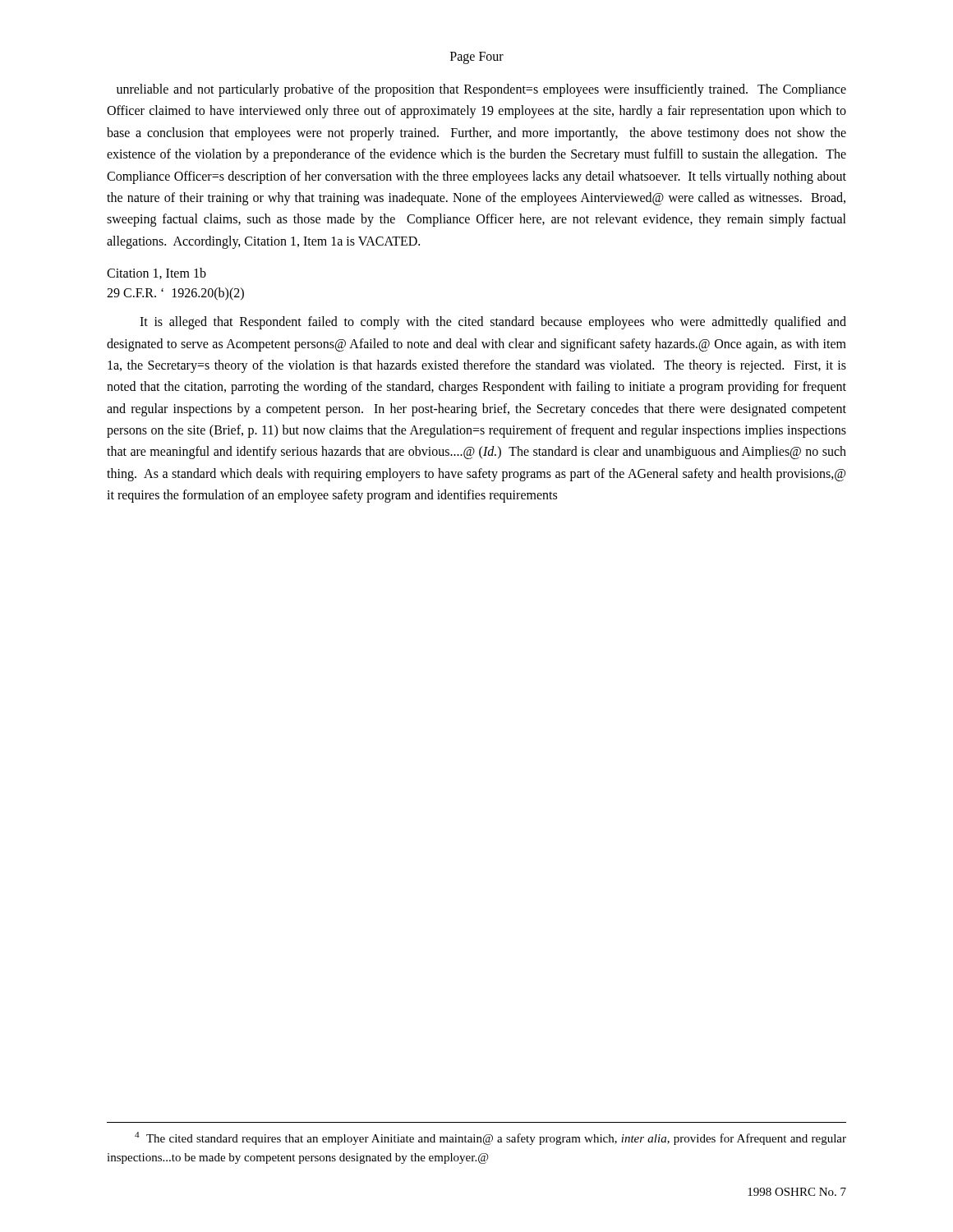The image size is (953, 1232).
Task: Navigate to the block starting "unreliable and not particularly"
Action: tap(476, 165)
